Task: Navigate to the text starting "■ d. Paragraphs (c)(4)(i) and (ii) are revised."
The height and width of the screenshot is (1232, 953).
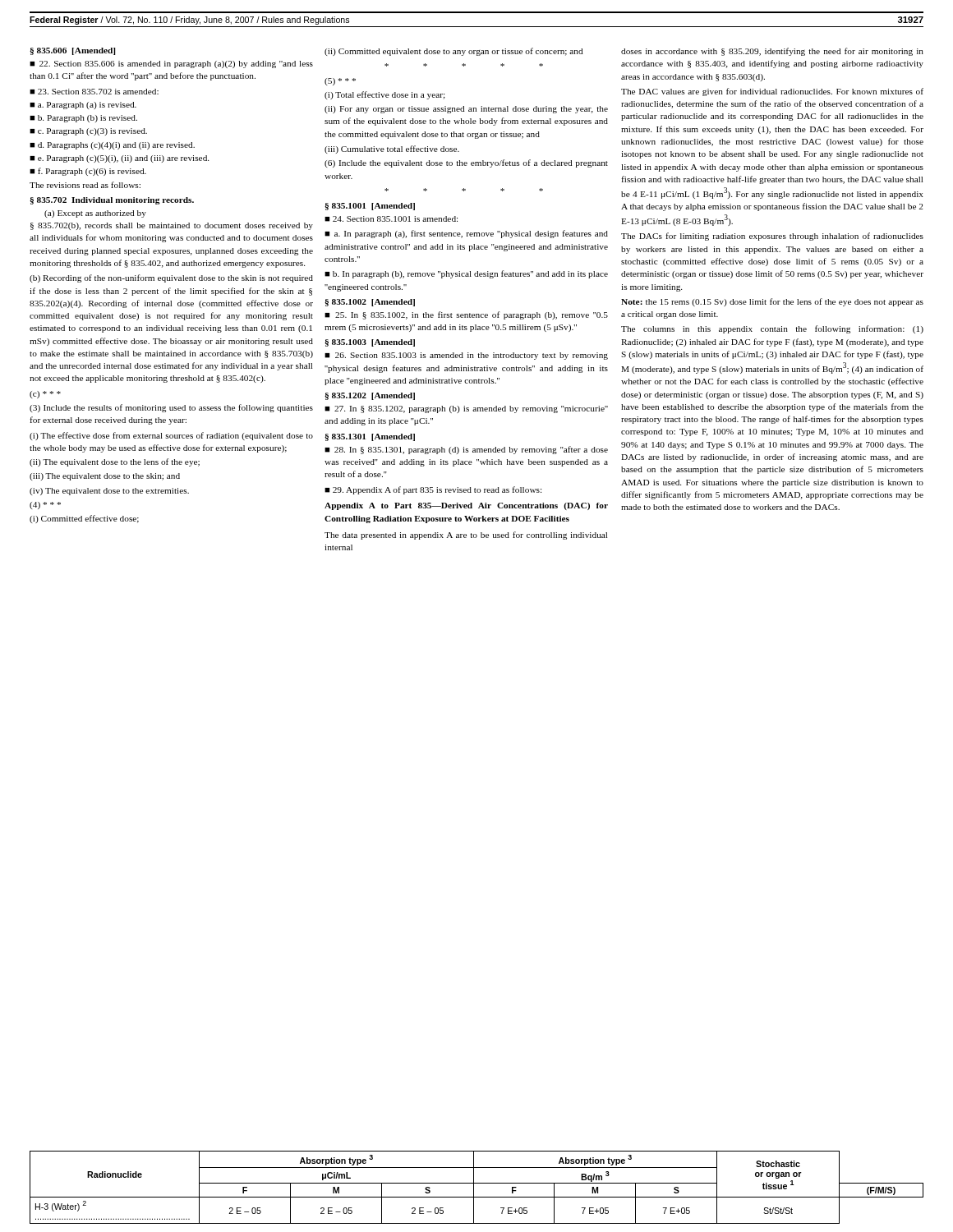Action: pos(112,144)
